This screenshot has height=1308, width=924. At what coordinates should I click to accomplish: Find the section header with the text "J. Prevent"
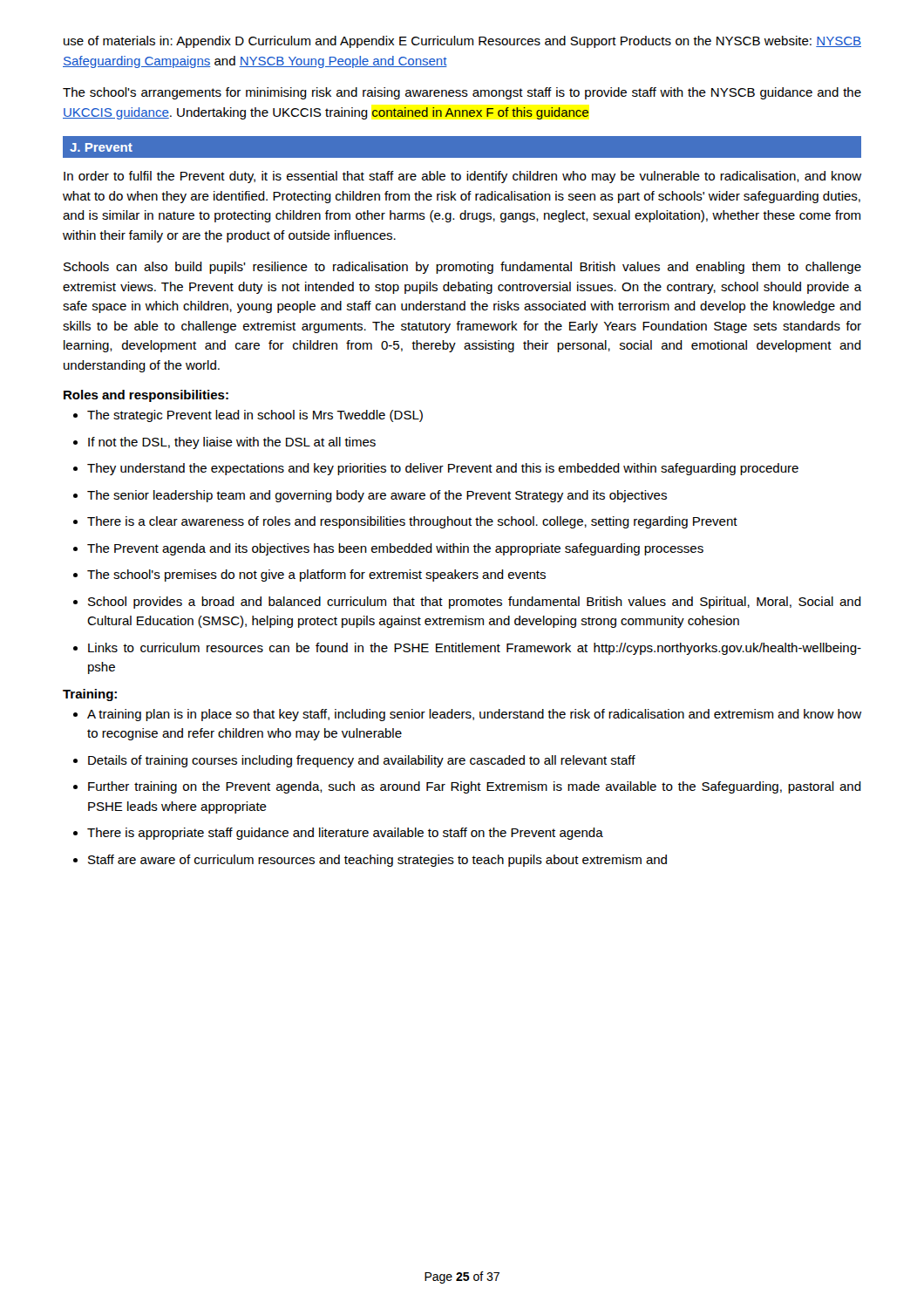click(101, 147)
